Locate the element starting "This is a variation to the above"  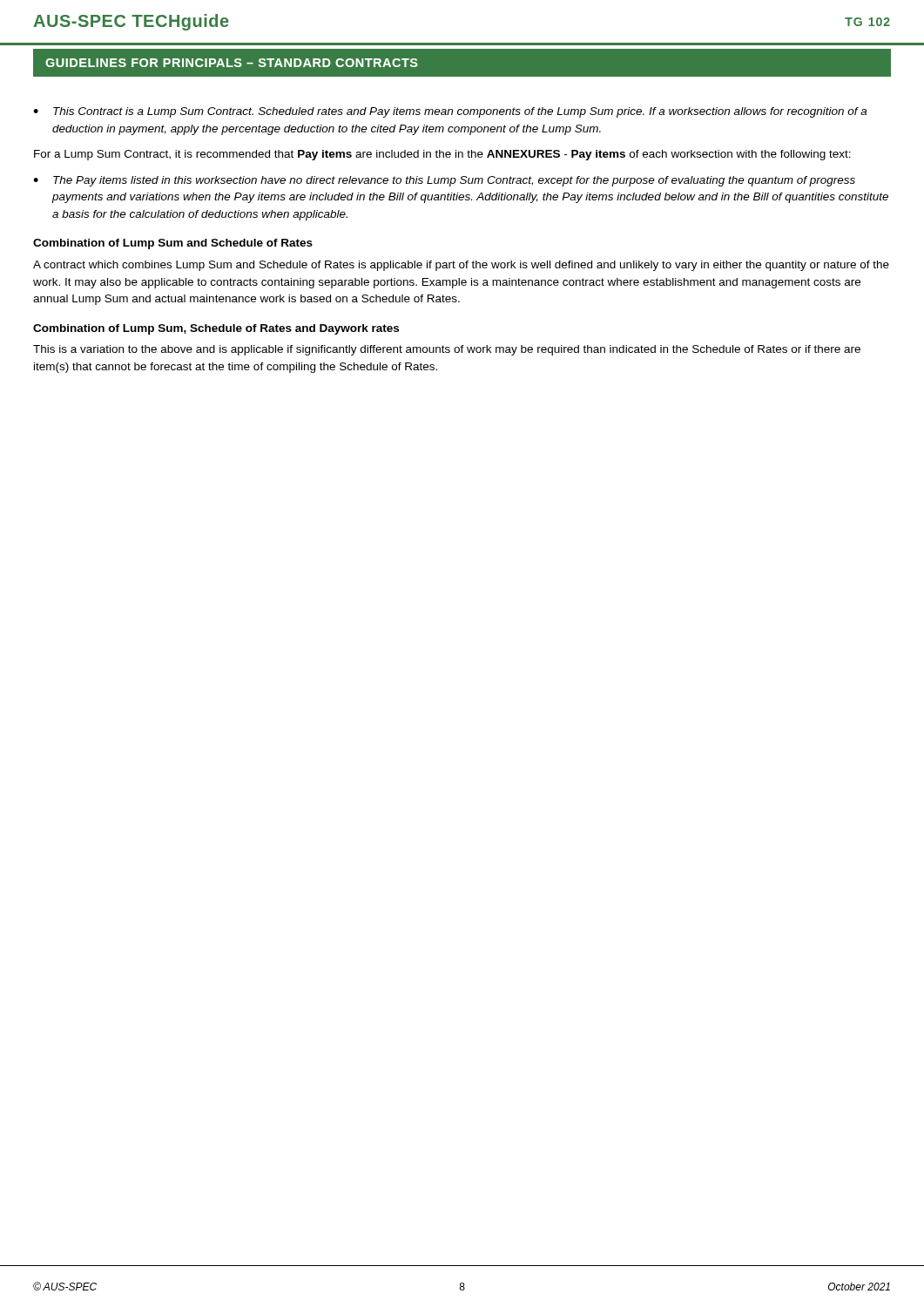coord(447,358)
